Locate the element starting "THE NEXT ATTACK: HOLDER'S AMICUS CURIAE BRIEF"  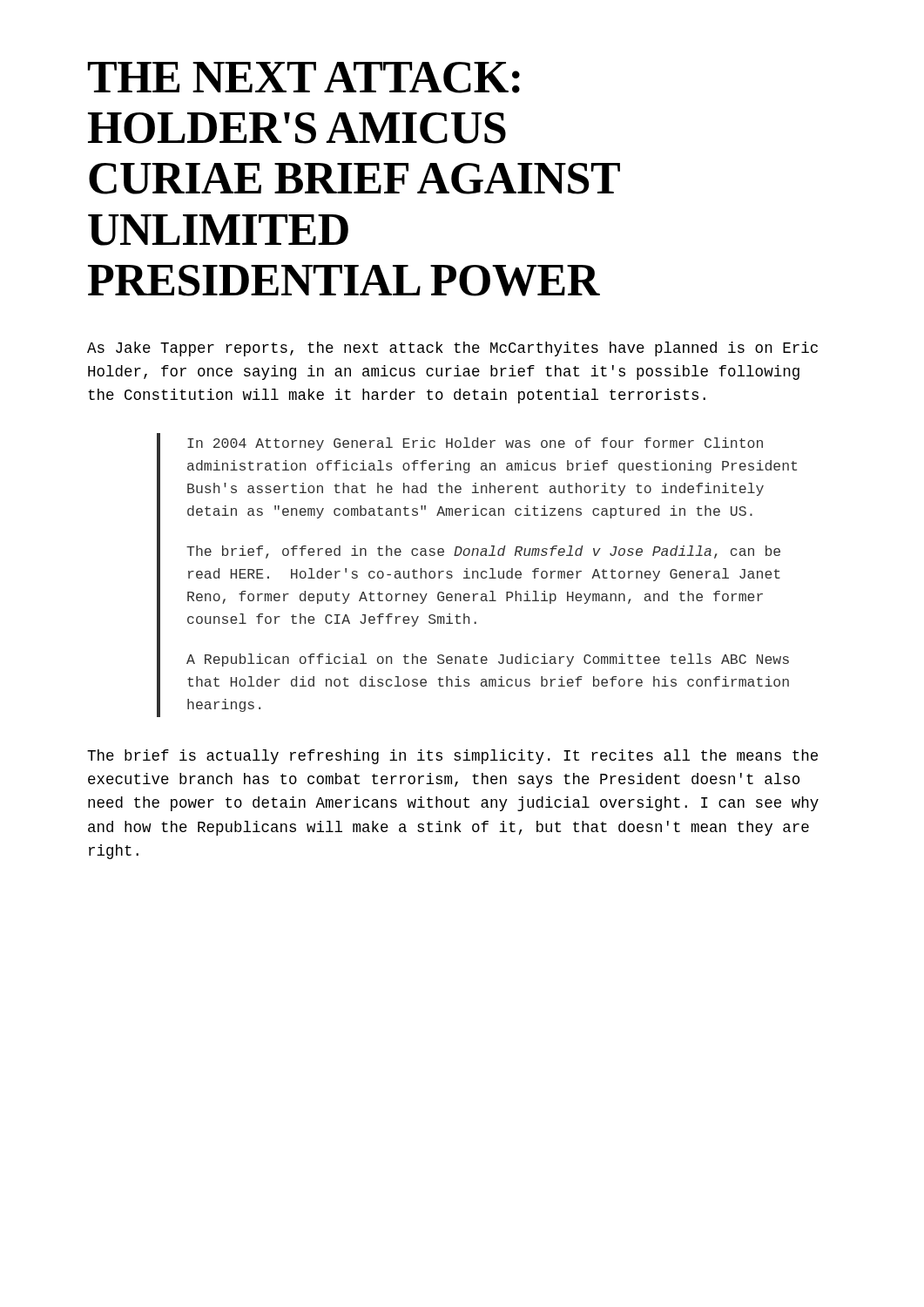[354, 179]
